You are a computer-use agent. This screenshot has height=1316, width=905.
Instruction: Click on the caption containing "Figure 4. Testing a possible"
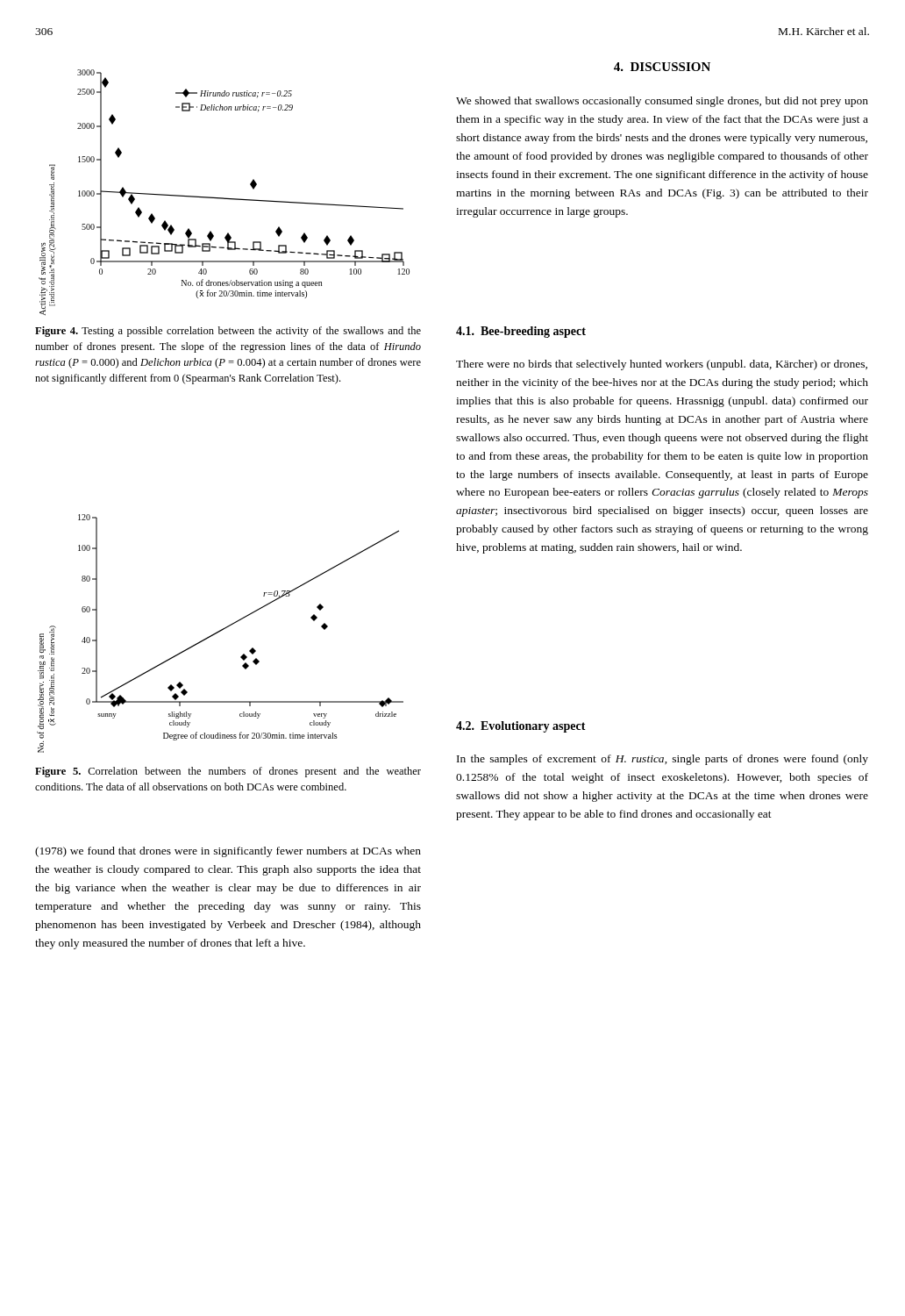(228, 355)
